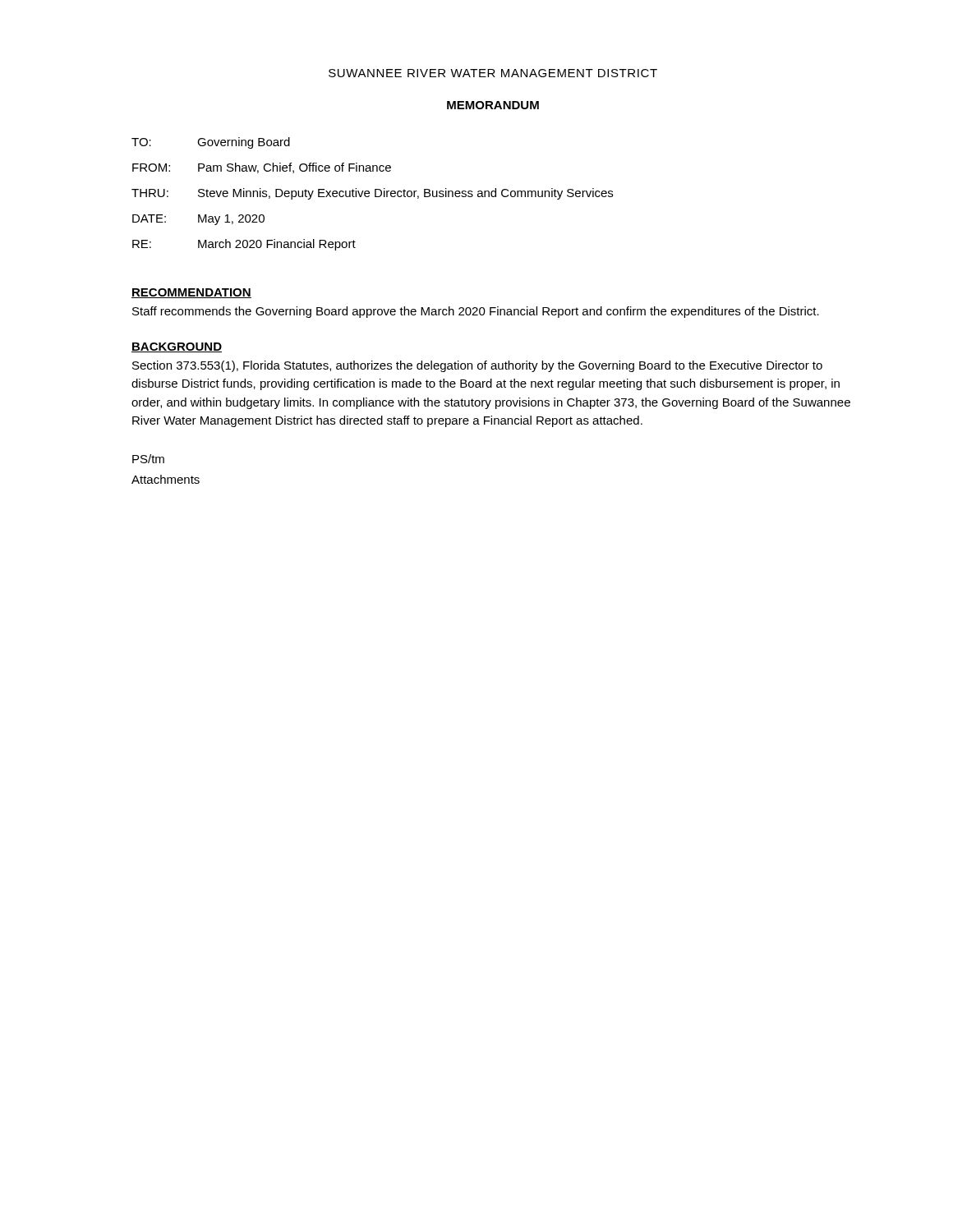This screenshot has width=953, height=1232.
Task: Find the text block that says "FROM: Pam Shaw, Chief, Office"
Action: (261, 167)
